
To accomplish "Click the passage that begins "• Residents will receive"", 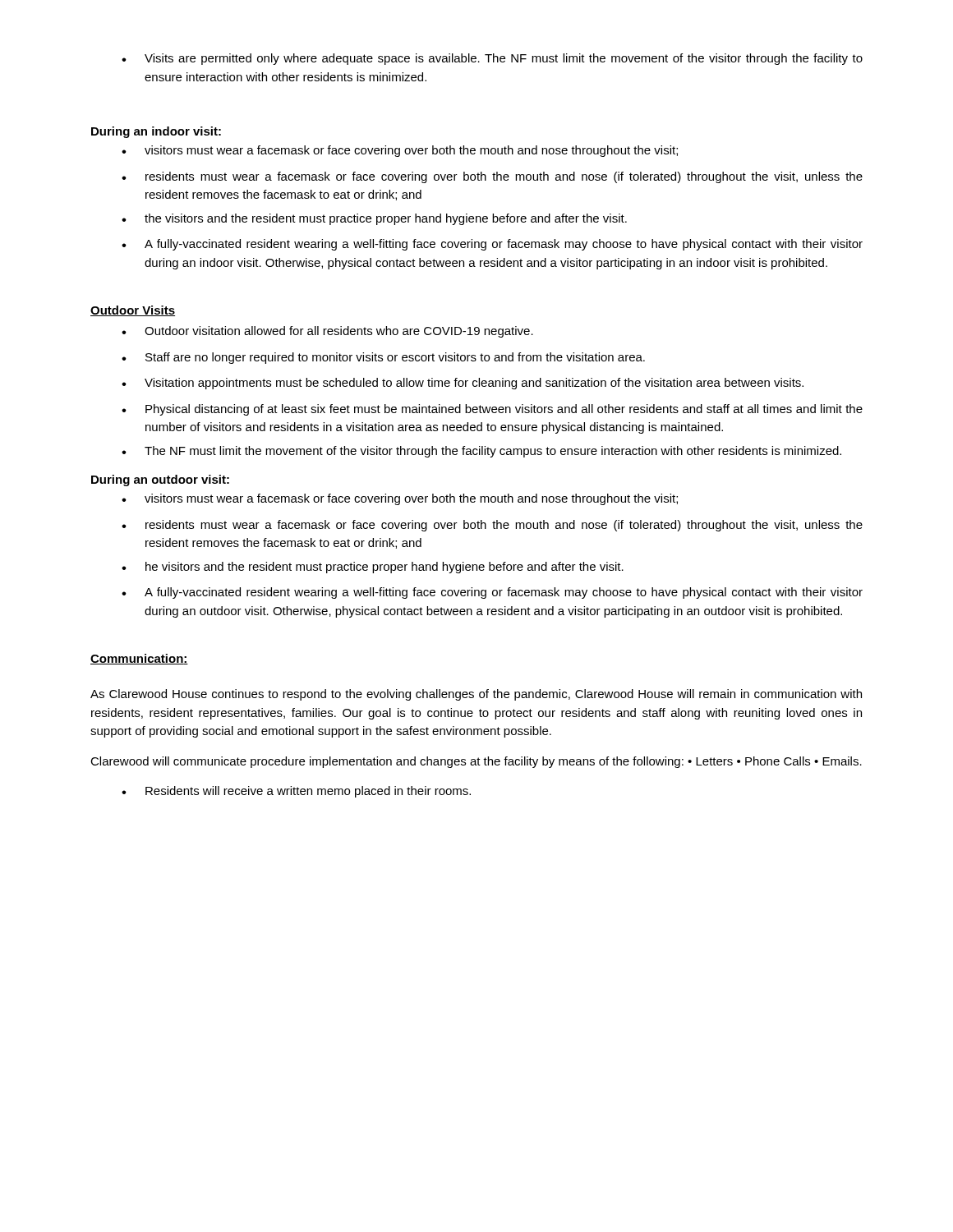I will 296,792.
